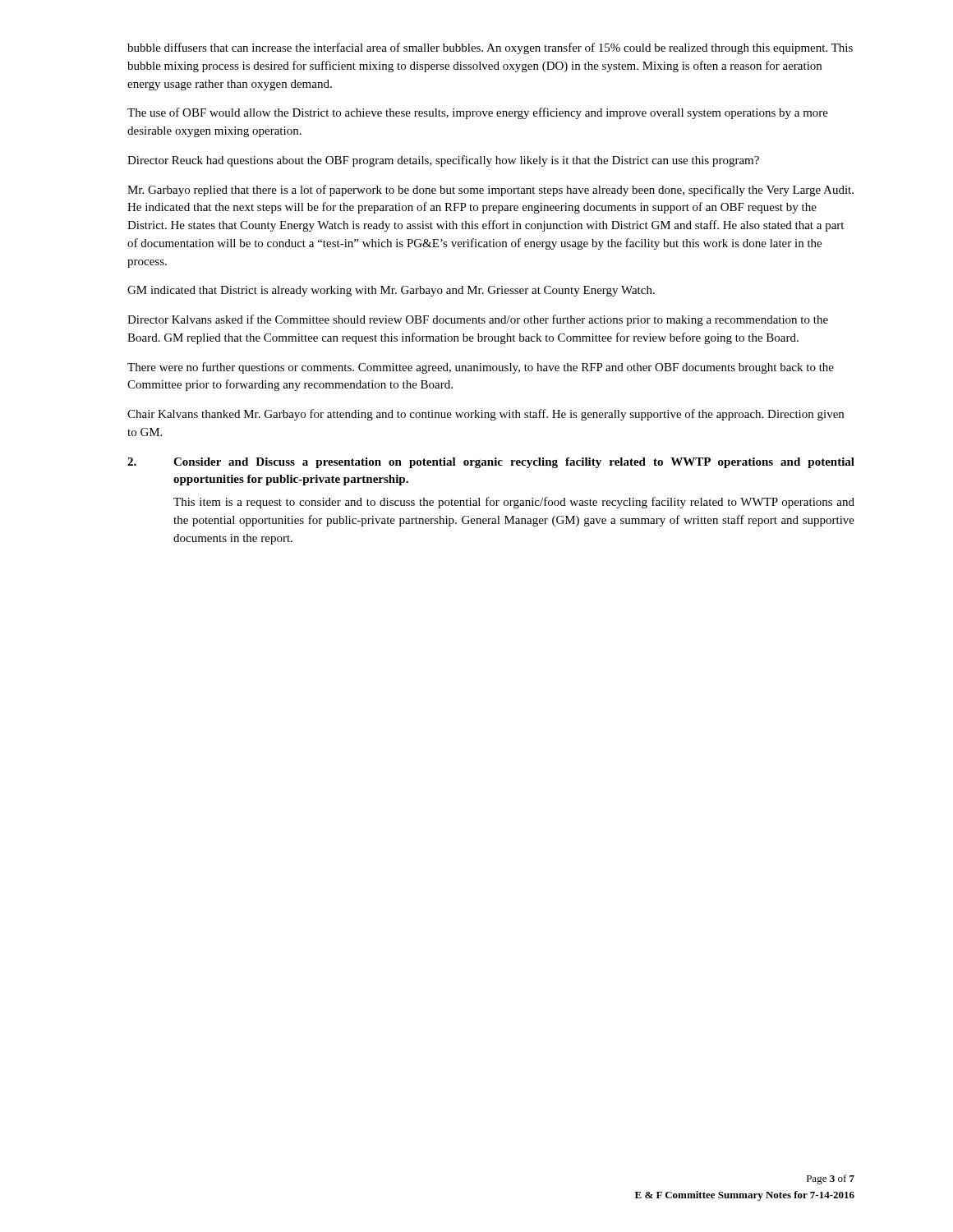Viewport: 953px width, 1232px height.
Task: Select the text starting "The use of OBF would allow the District"
Action: [x=478, y=122]
